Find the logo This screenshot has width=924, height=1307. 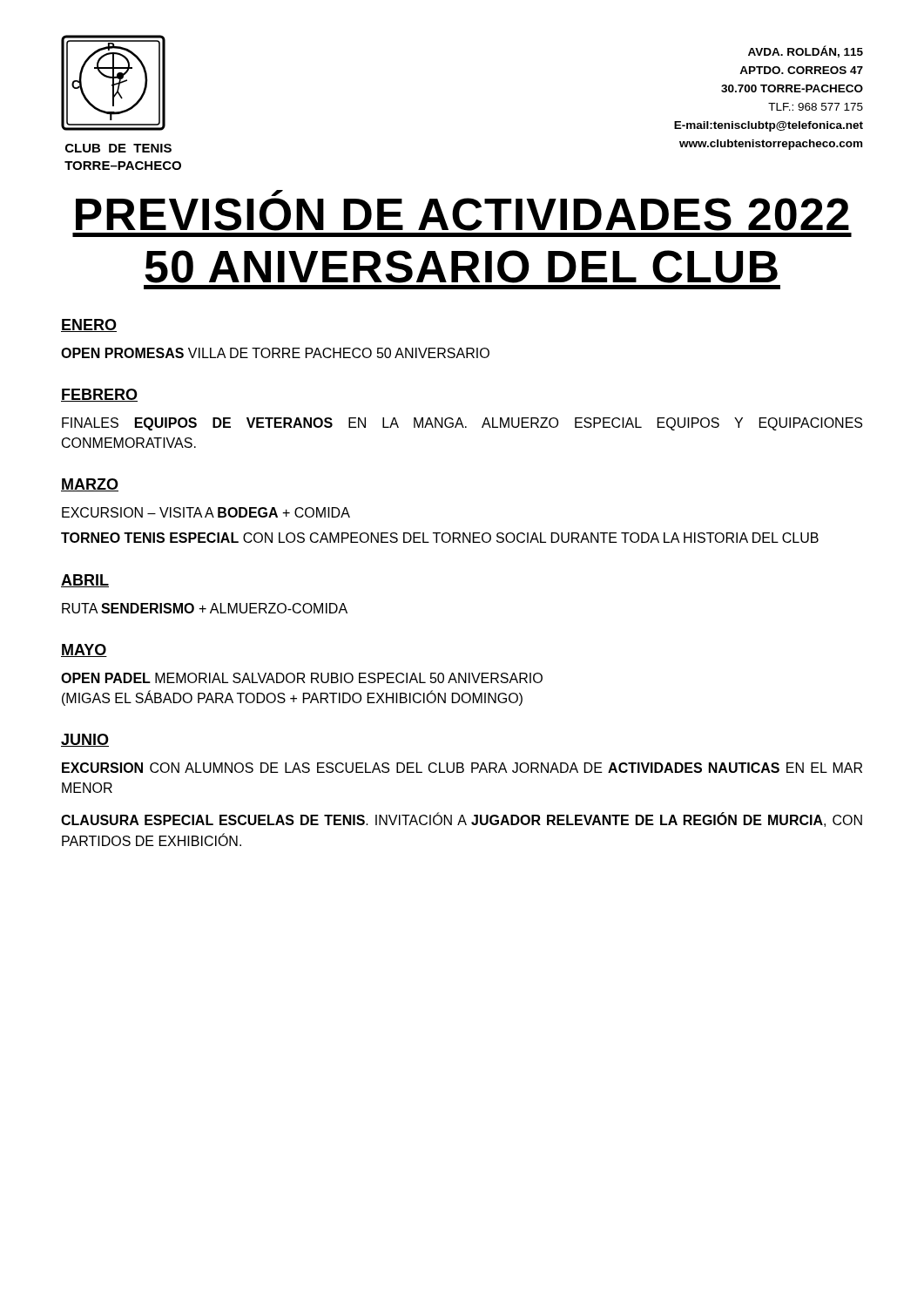(x=113, y=85)
